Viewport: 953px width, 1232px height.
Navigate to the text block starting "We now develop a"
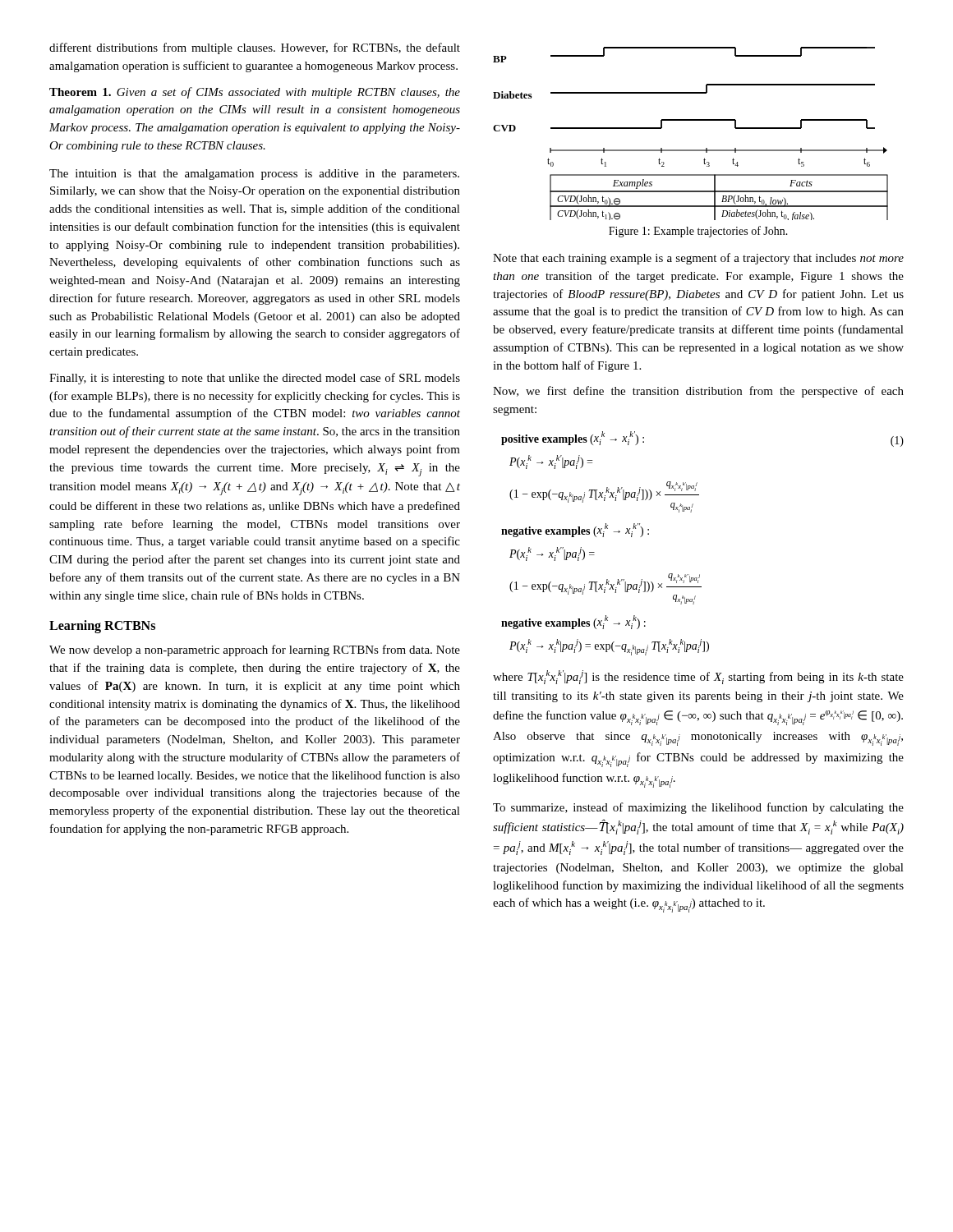[255, 740]
